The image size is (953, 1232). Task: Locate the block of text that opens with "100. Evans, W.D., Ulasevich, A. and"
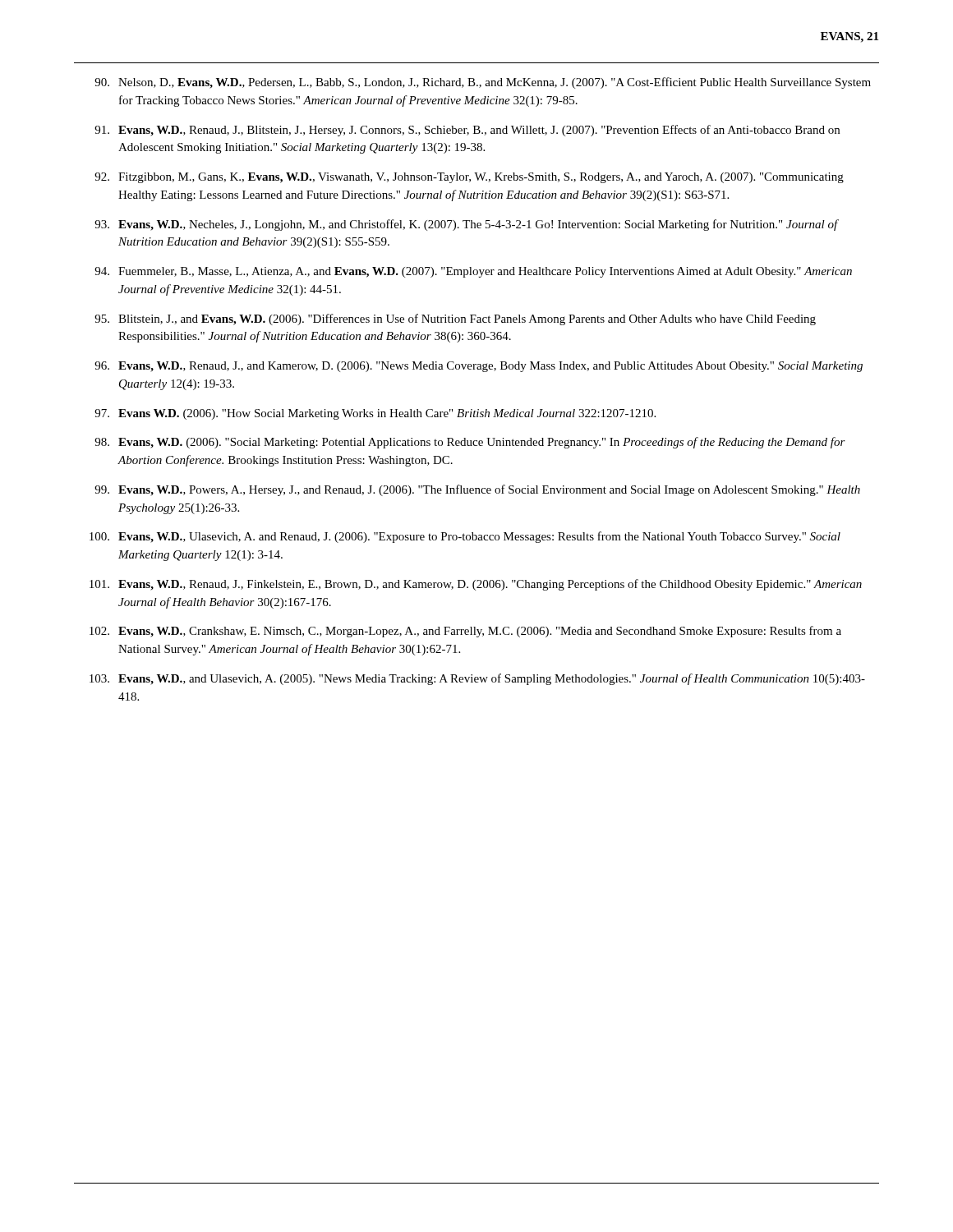(476, 546)
